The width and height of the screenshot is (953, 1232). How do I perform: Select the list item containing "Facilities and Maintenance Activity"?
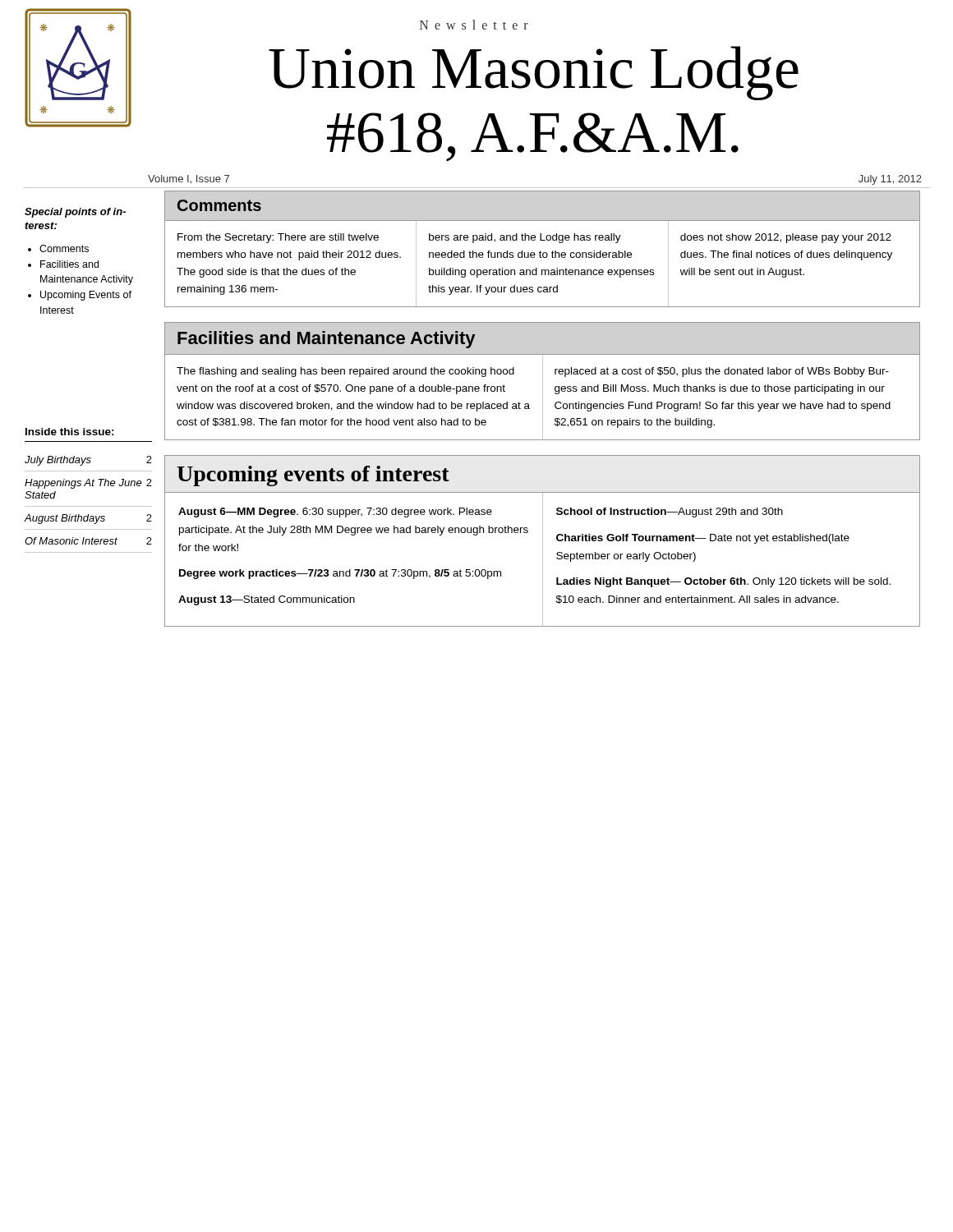(86, 272)
